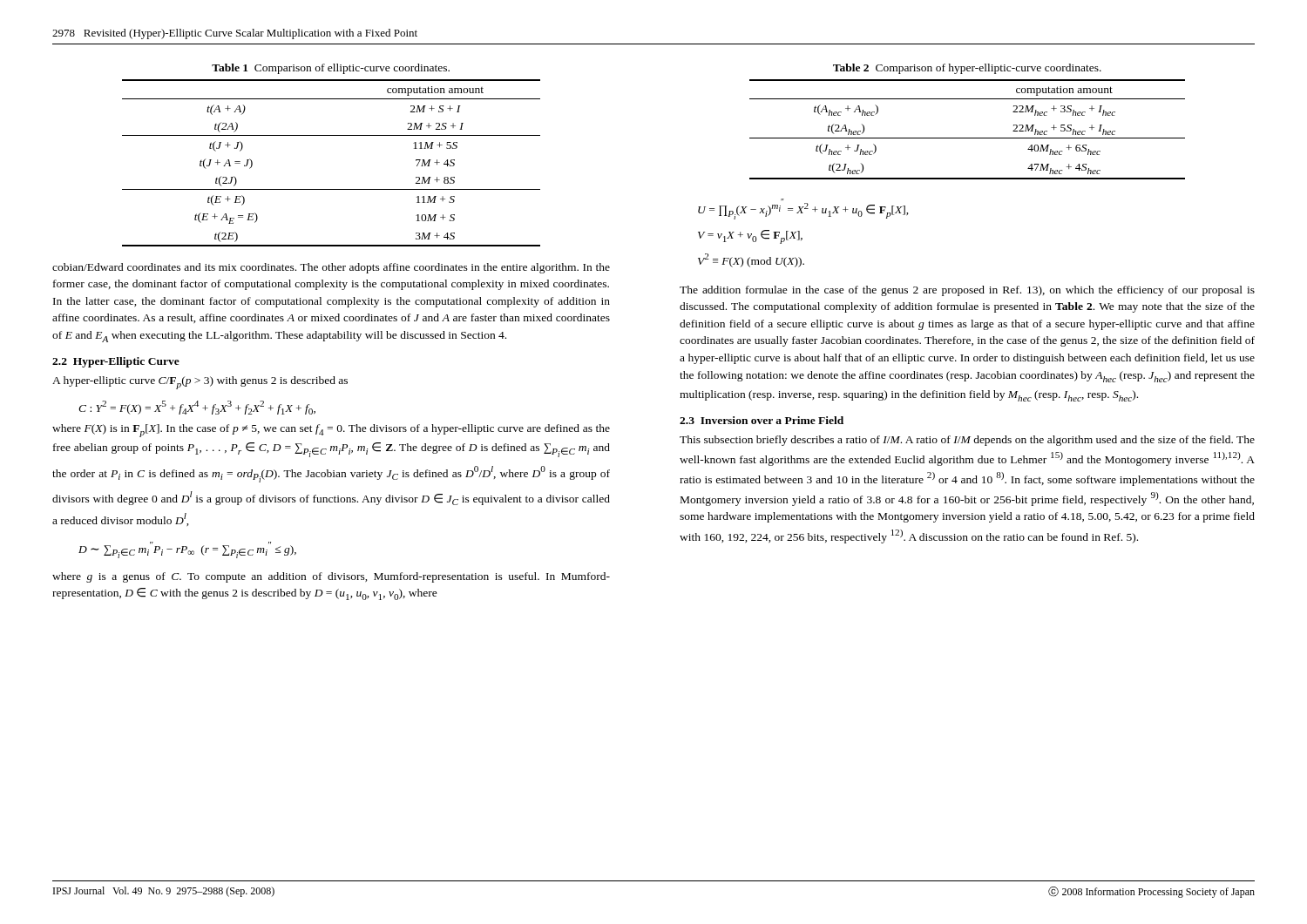The height and width of the screenshot is (924, 1307).
Task: Find the text block that reads "cobian/Edward coordinates and its mix coordinates. The"
Action: (x=331, y=302)
